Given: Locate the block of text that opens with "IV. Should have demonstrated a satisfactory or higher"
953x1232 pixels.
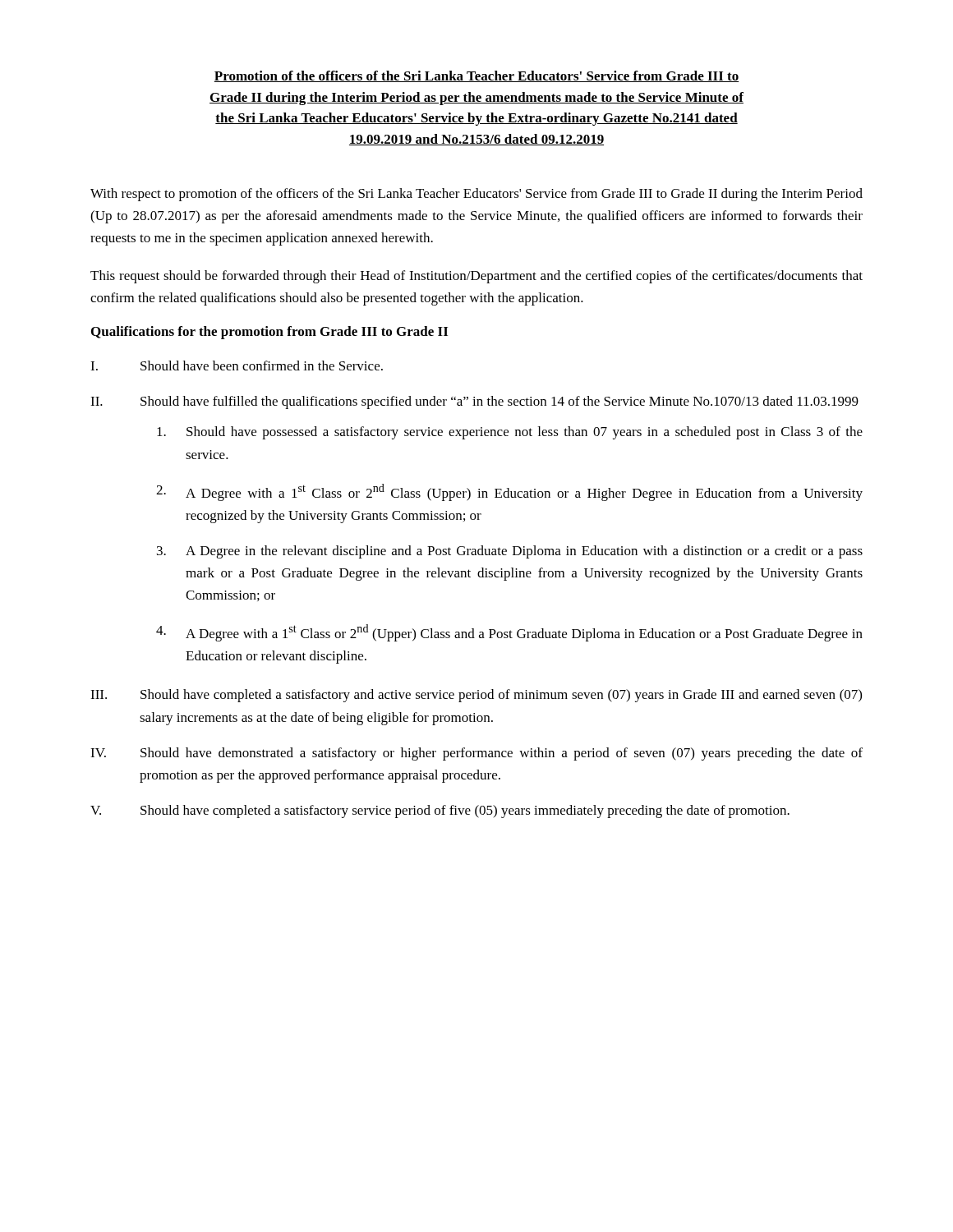Looking at the screenshot, I should pos(476,764).
